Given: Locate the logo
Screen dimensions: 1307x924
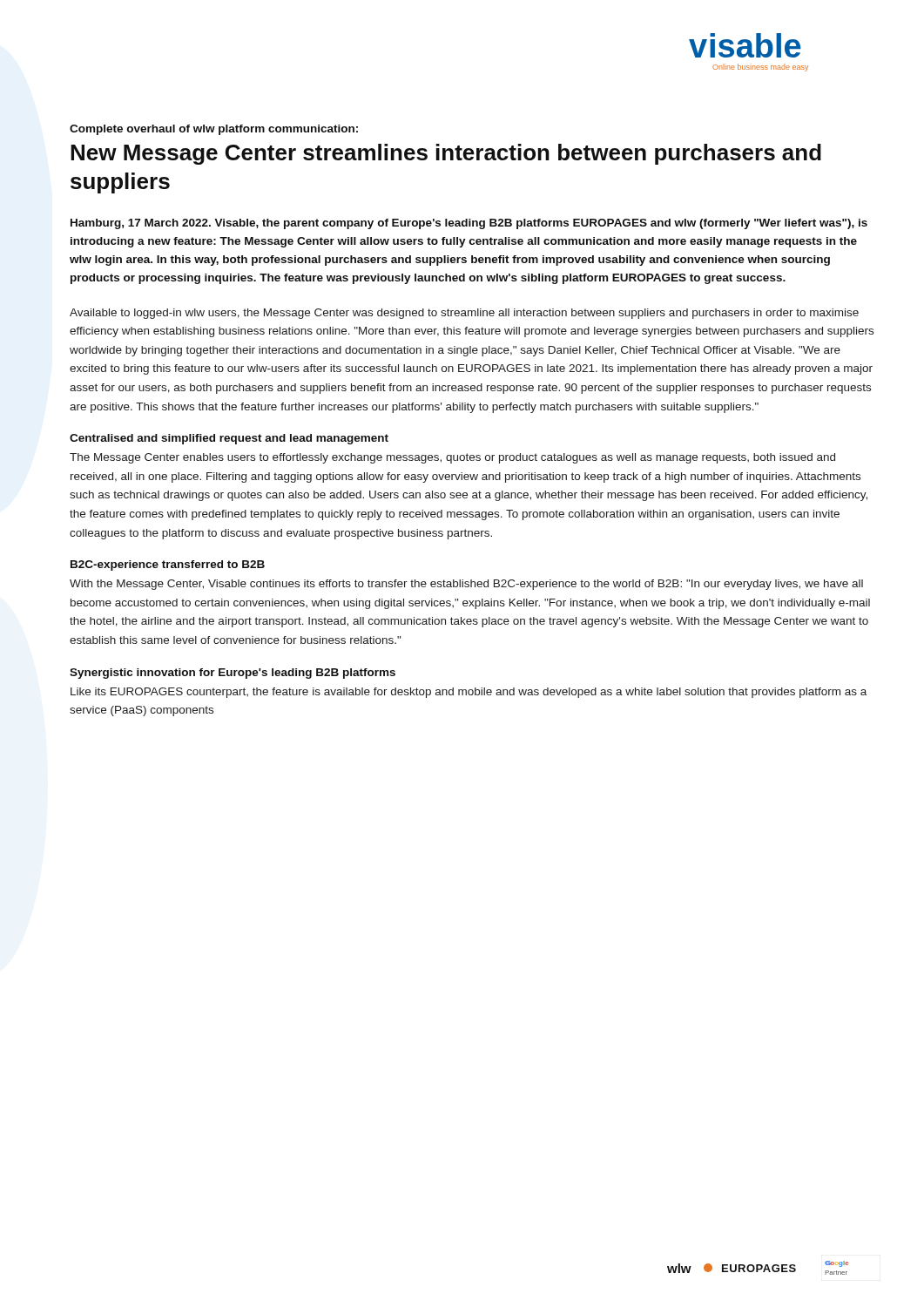Looking at the screenshot, I should [785, 52].
